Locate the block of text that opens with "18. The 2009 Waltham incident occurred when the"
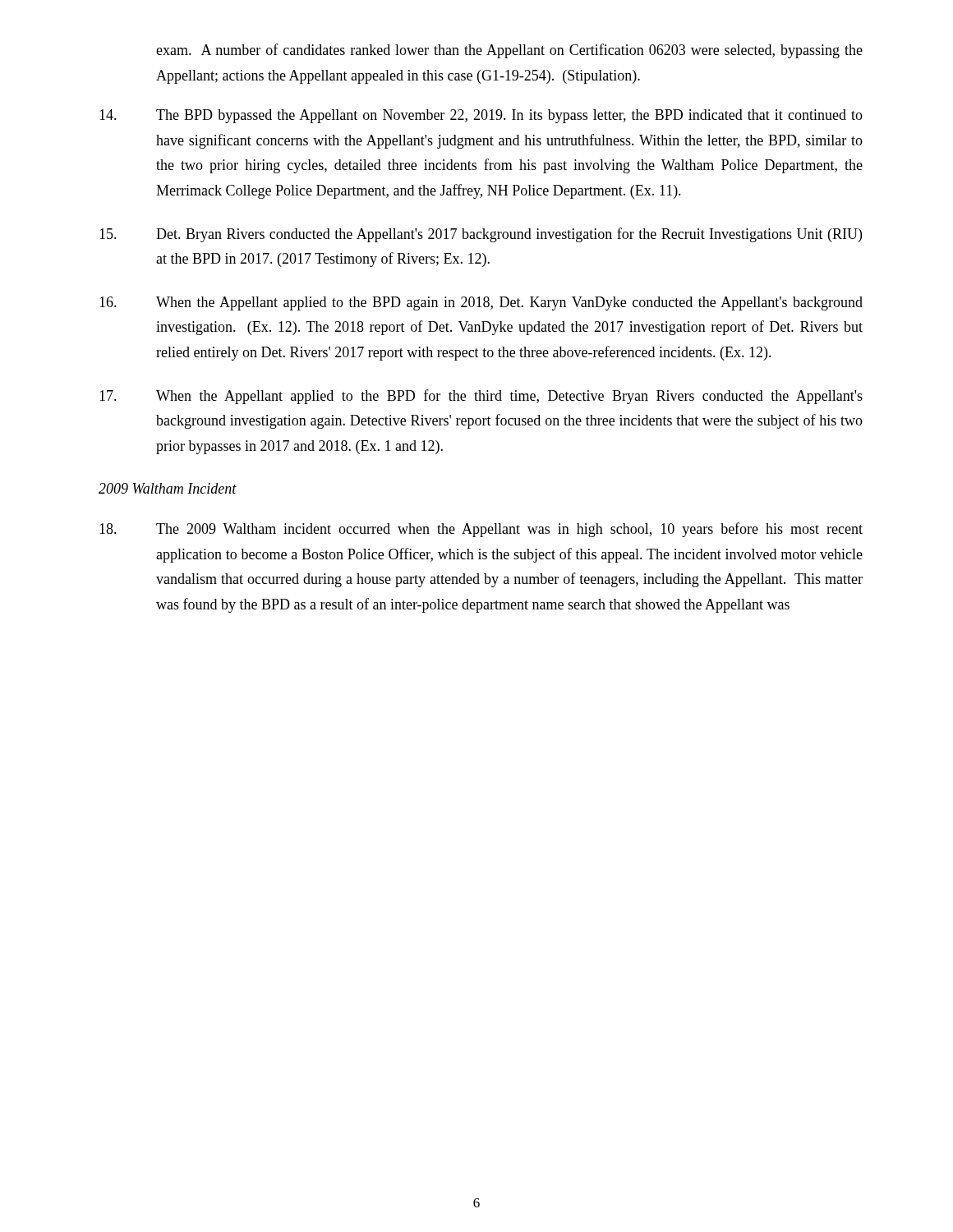 click(x=481, y=567)
